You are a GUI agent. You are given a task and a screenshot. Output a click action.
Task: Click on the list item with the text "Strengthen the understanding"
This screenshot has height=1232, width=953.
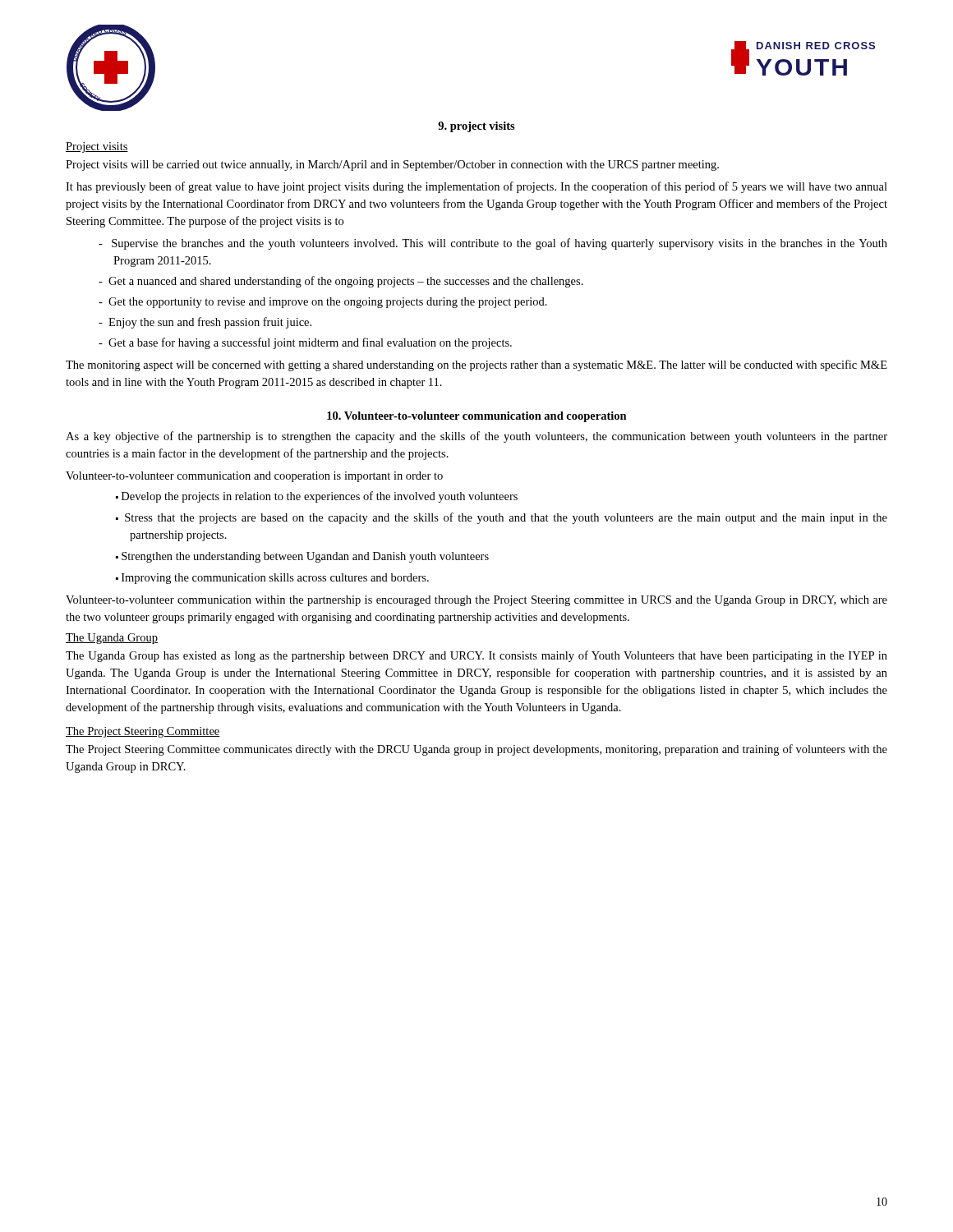[305, 556]
